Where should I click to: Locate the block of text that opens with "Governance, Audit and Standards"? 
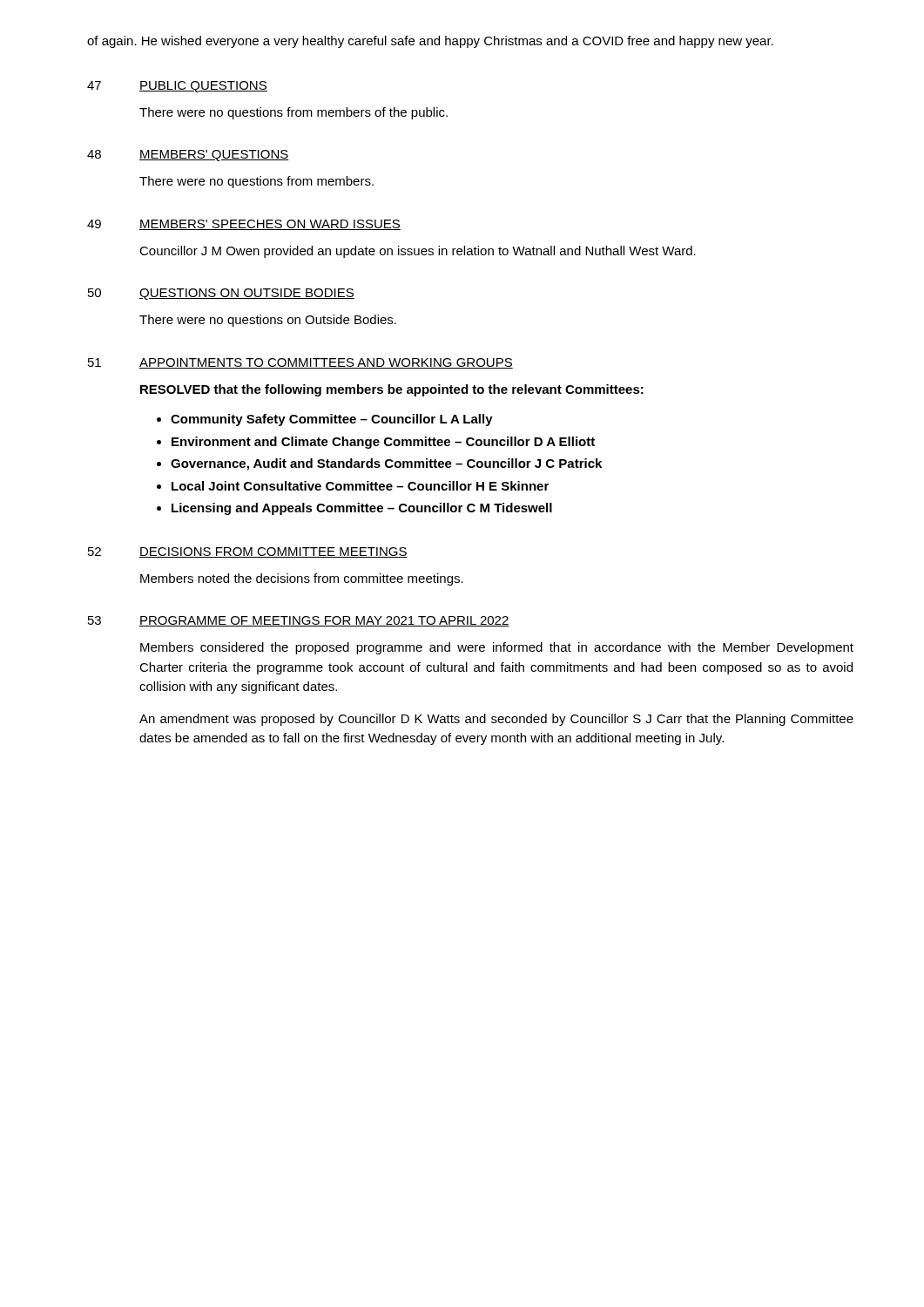pyautogui.click(x=386, y=463)
